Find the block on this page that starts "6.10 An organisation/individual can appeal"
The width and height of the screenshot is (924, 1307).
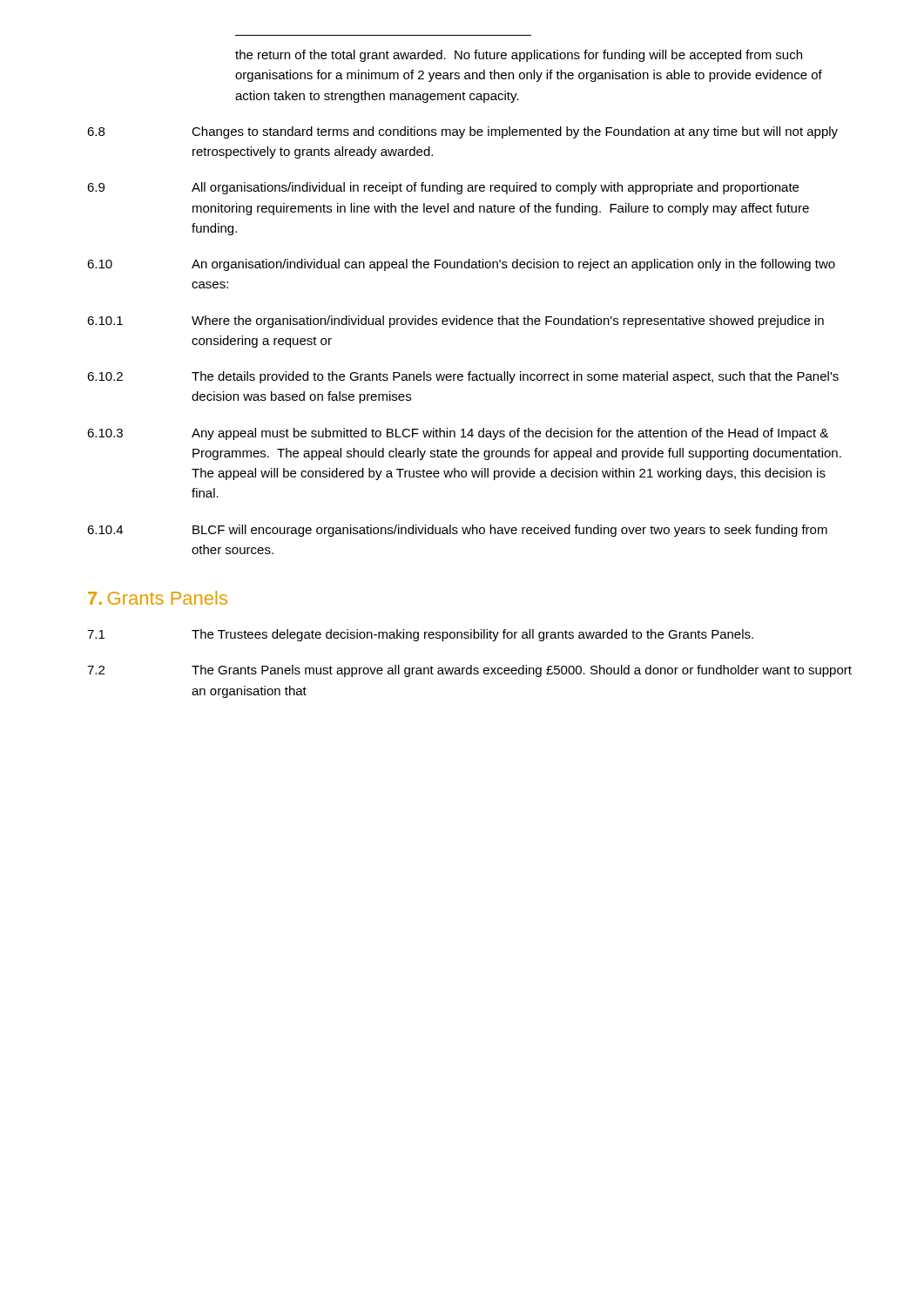(471, 274)
